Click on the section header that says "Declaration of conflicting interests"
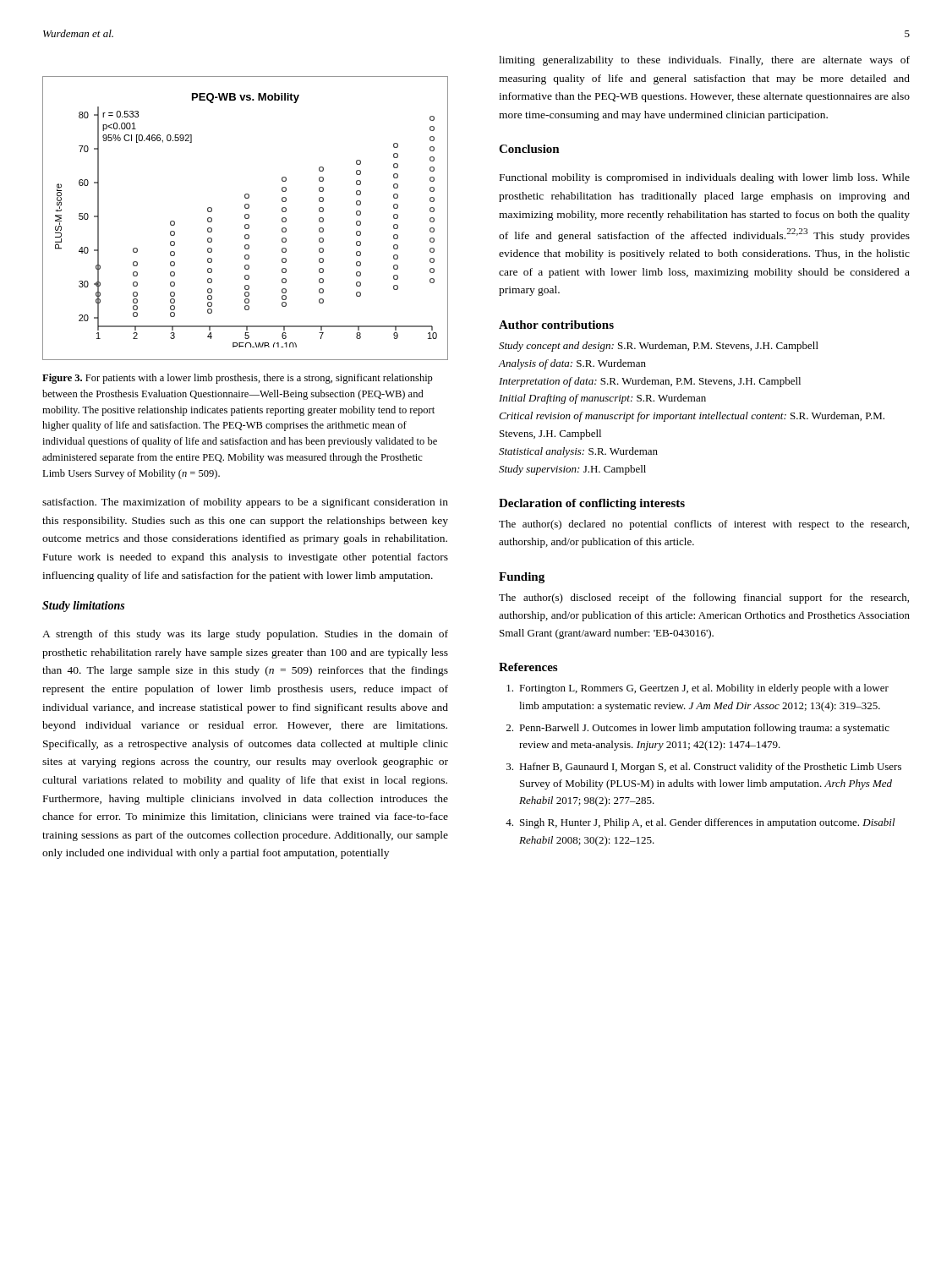The image size is (952, 1268). [592, 503]
